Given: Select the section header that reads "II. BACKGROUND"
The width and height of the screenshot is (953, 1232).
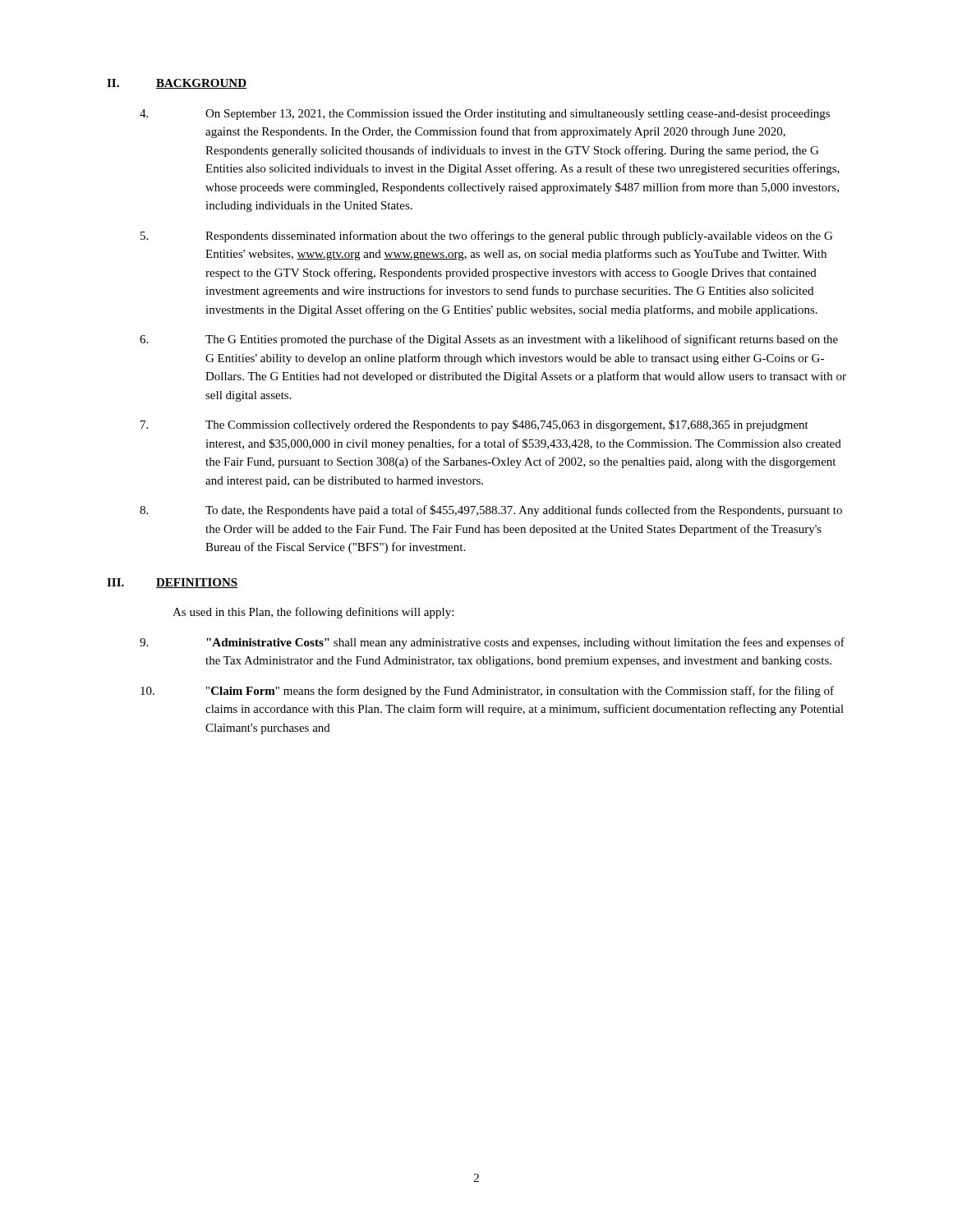Looking at the screenshot, I should click(177, 83).
